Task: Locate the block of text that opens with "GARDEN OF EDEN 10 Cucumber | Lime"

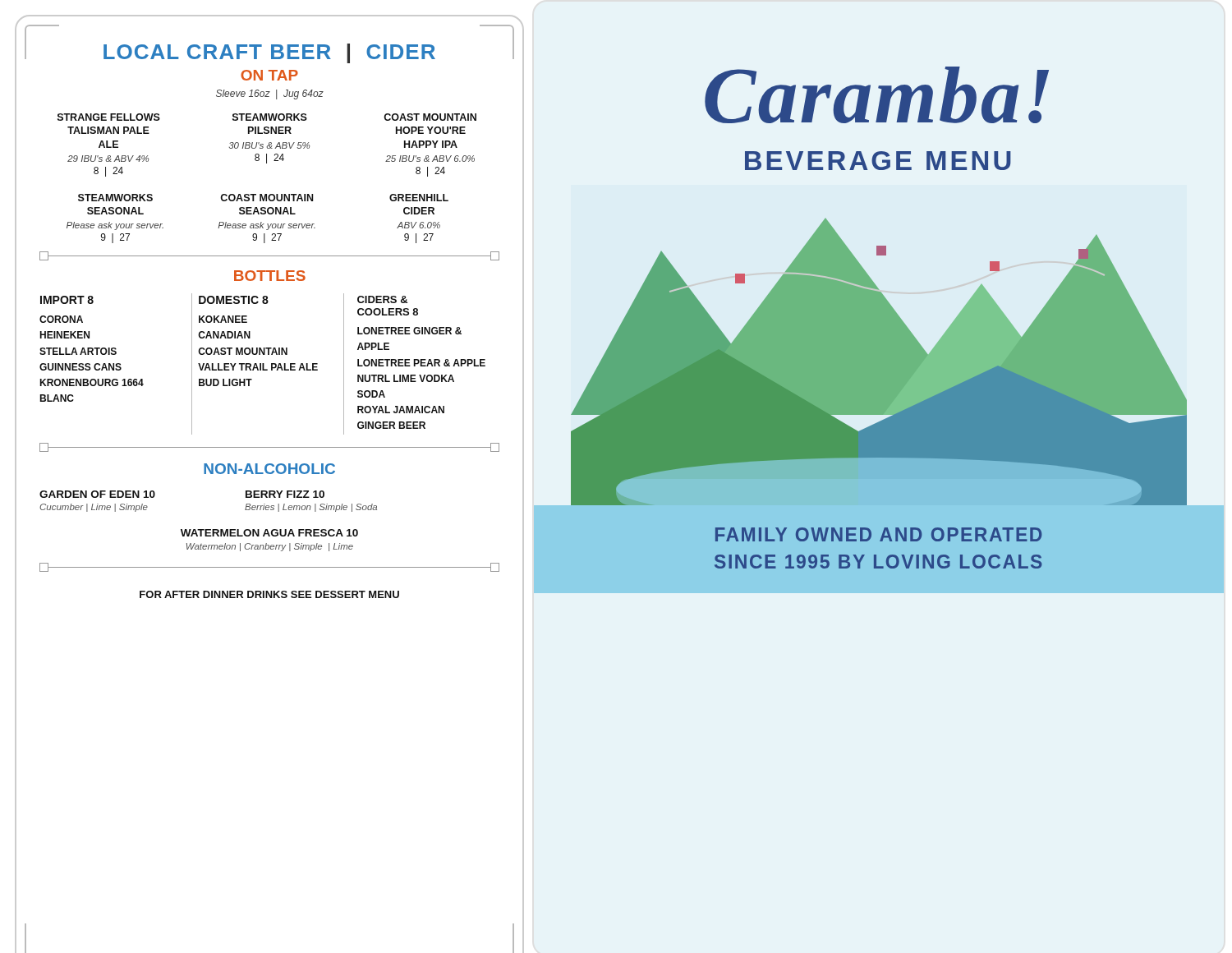Action: click(x=122, y=500)
